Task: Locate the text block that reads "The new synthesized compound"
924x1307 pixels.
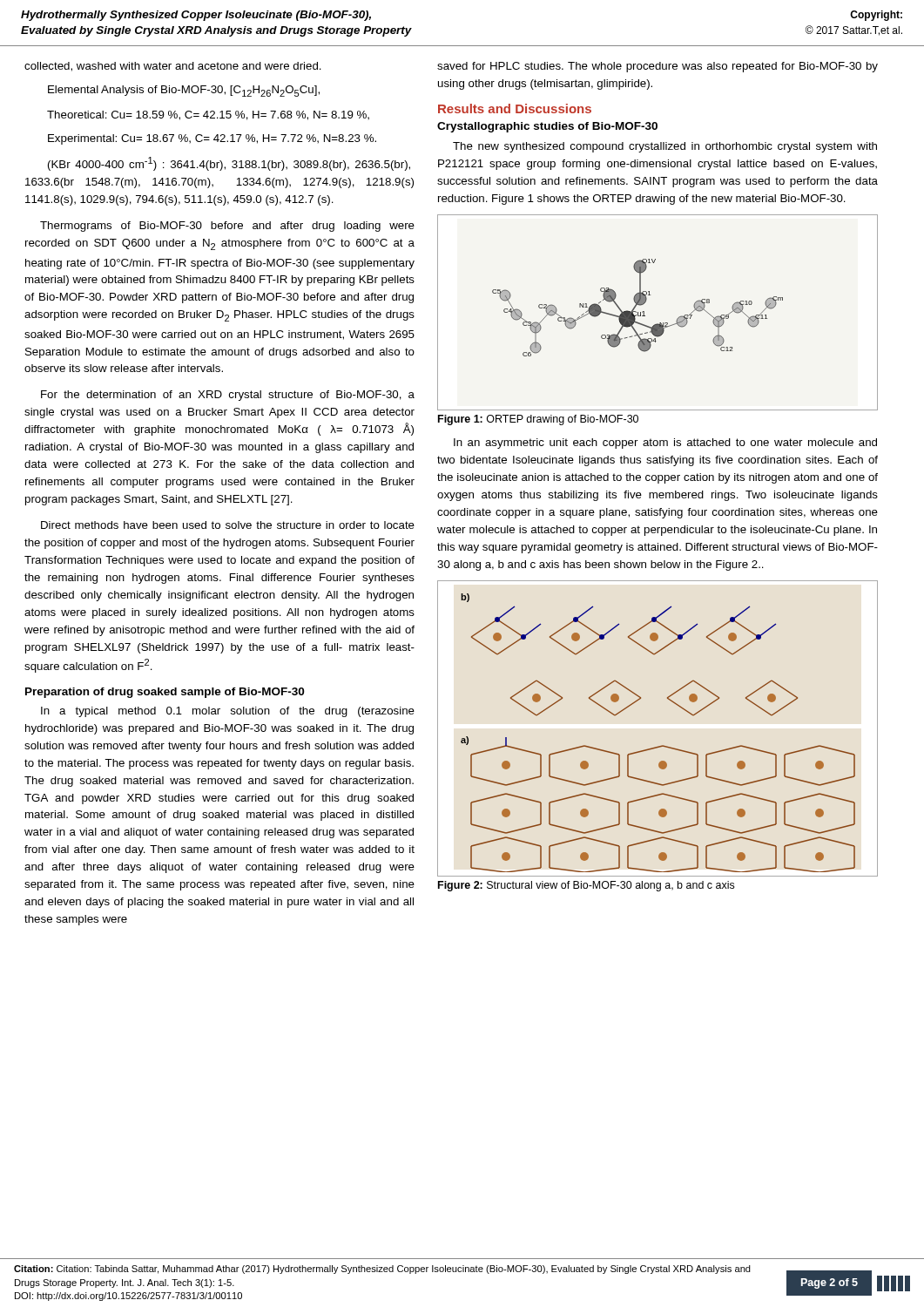Action: click(x=657, y=172)
